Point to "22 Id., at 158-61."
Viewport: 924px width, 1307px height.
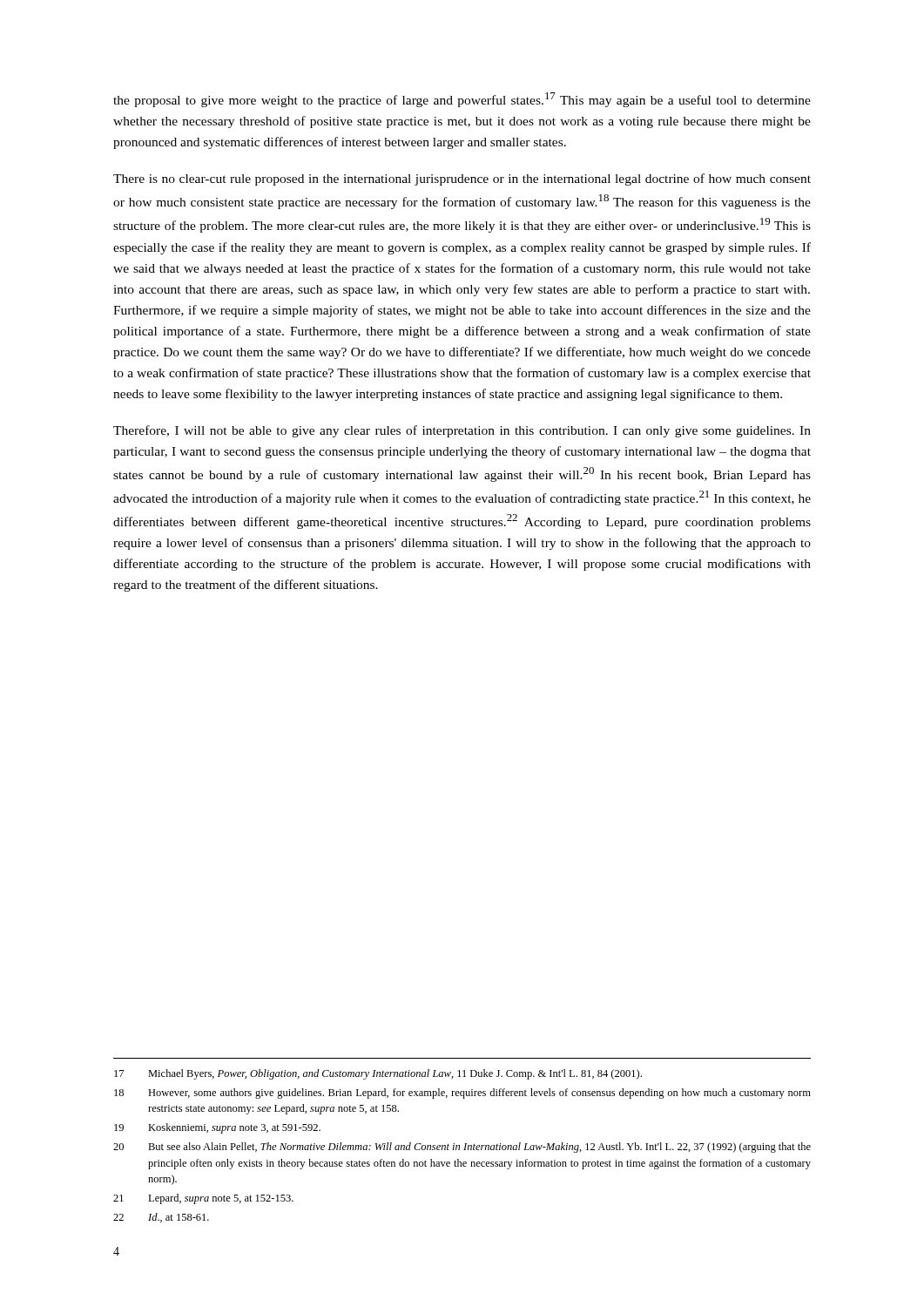(x=161, y=1218)
